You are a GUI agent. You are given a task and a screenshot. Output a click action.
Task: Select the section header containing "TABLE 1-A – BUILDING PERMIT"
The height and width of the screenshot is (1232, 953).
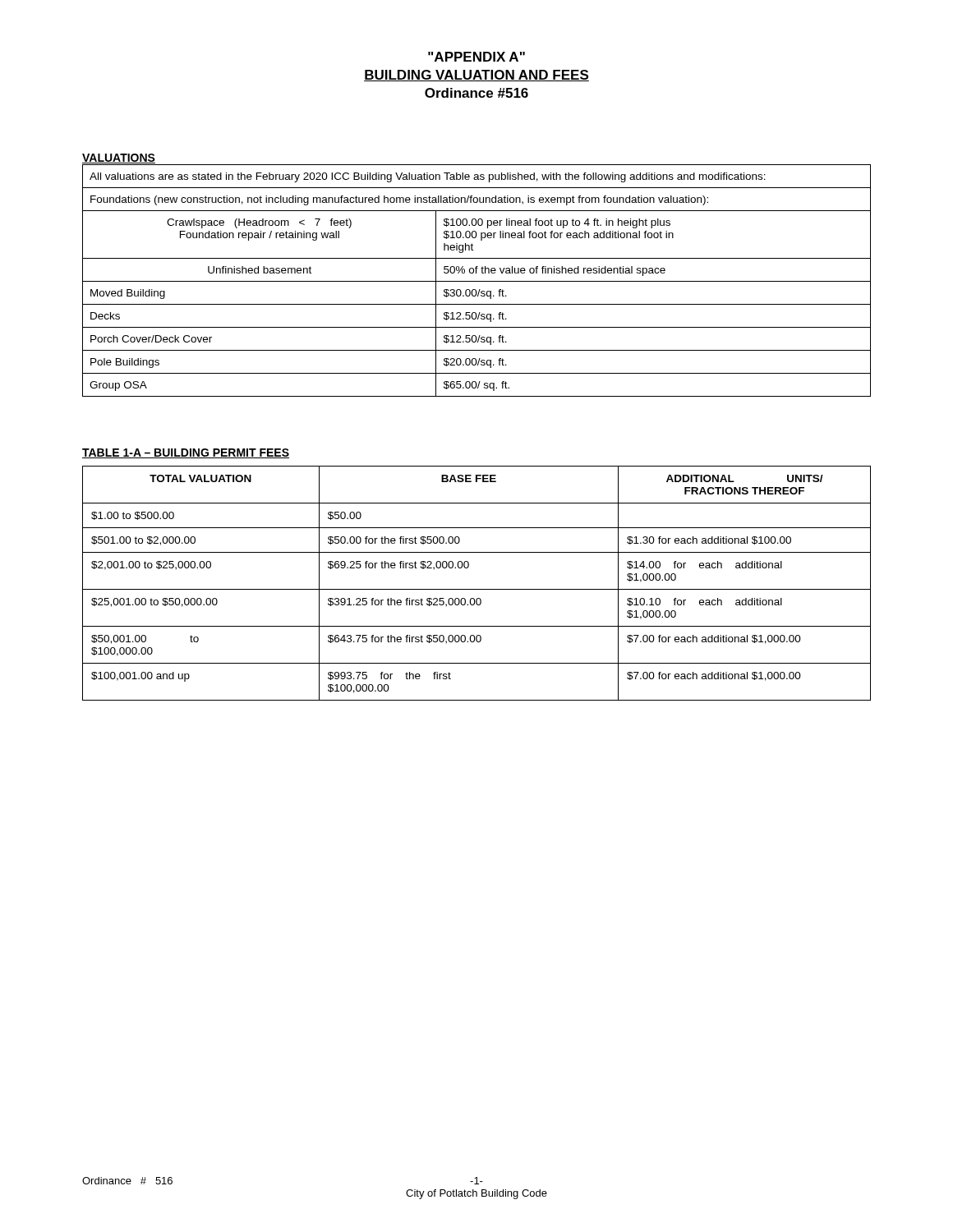click(186, 453)
